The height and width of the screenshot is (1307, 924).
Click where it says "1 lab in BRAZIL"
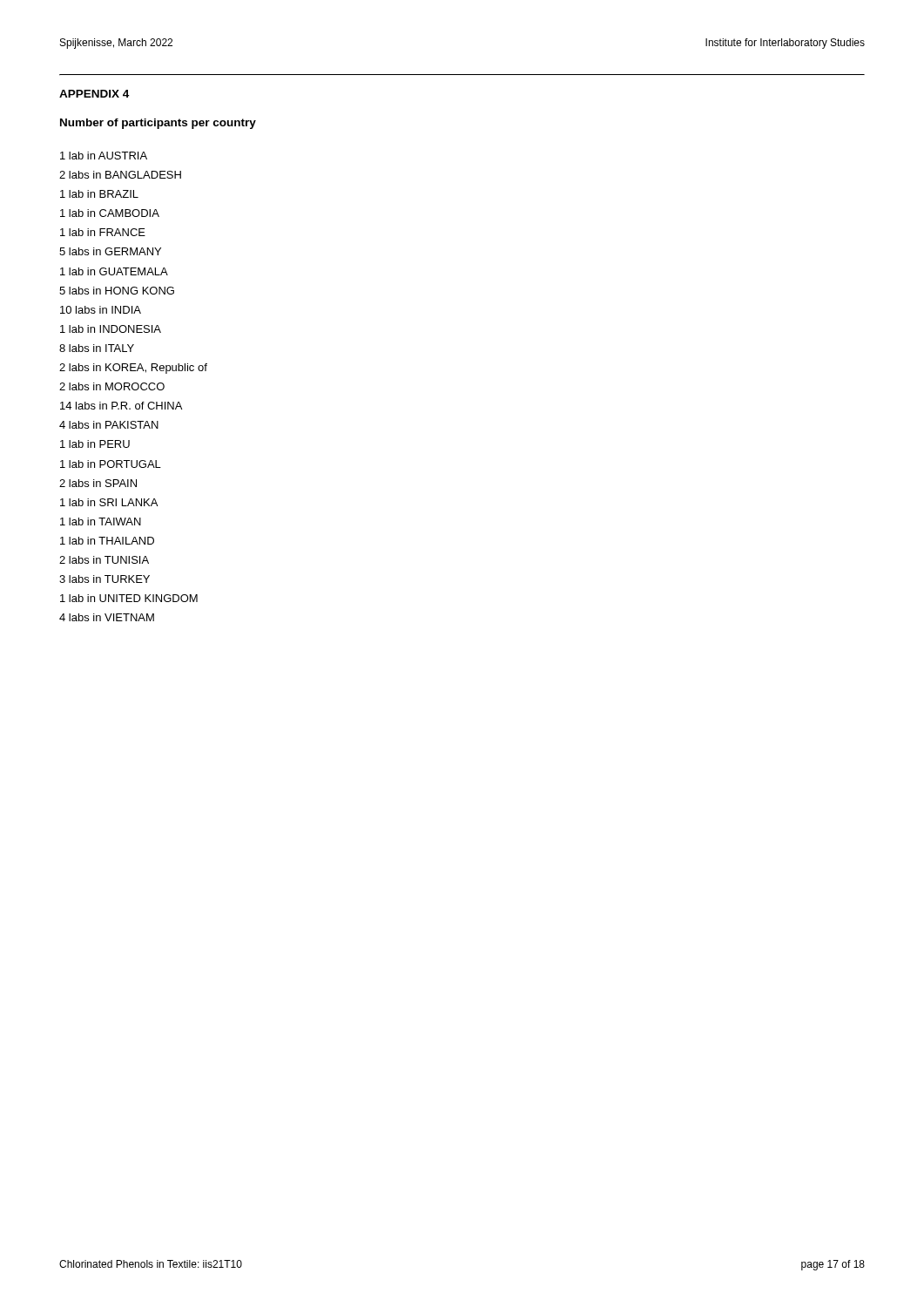(x=99, y=194)
